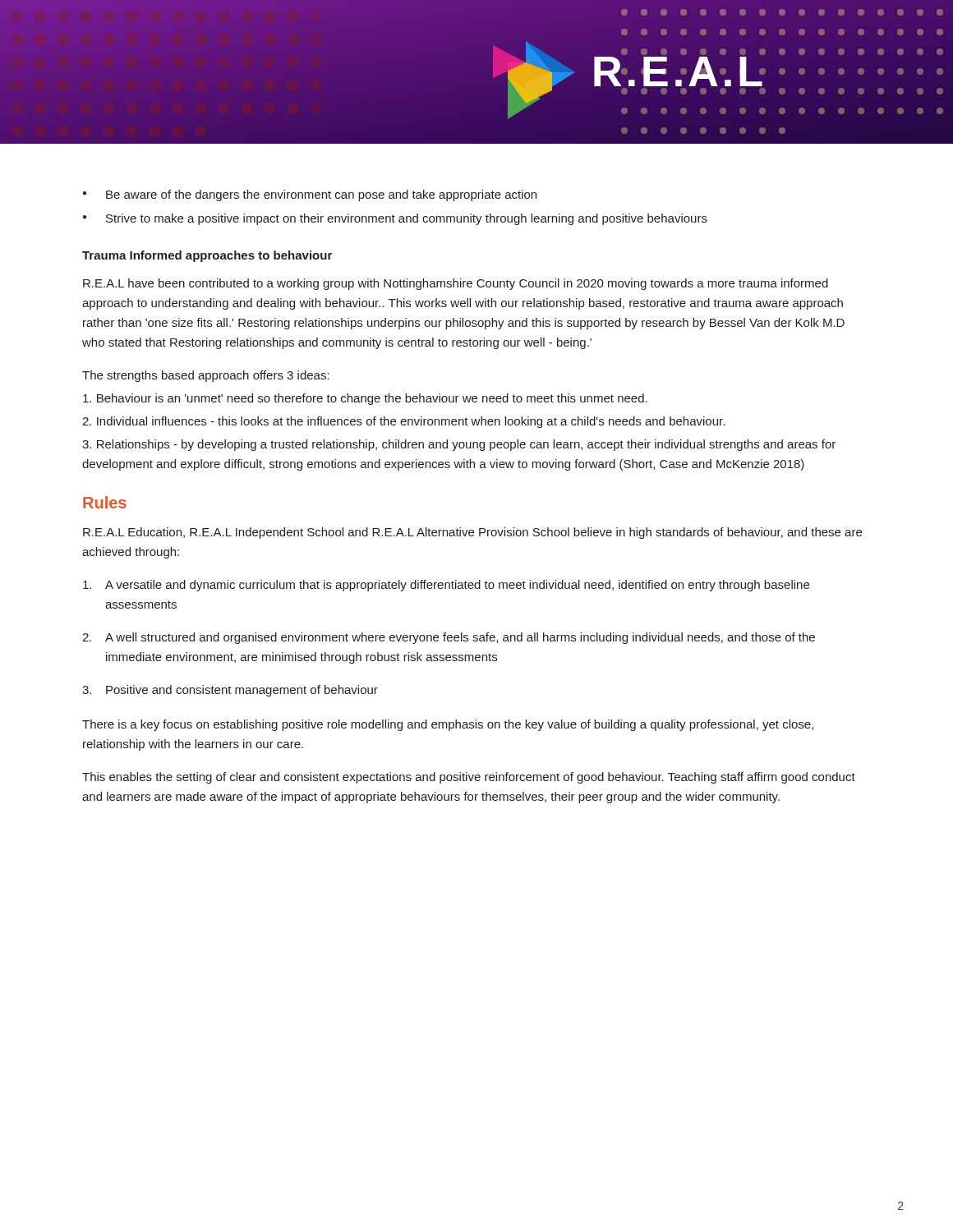
Task: Where is the passage that starts "Behaviour is an 'unmet'"?
Action: (365, 398)
